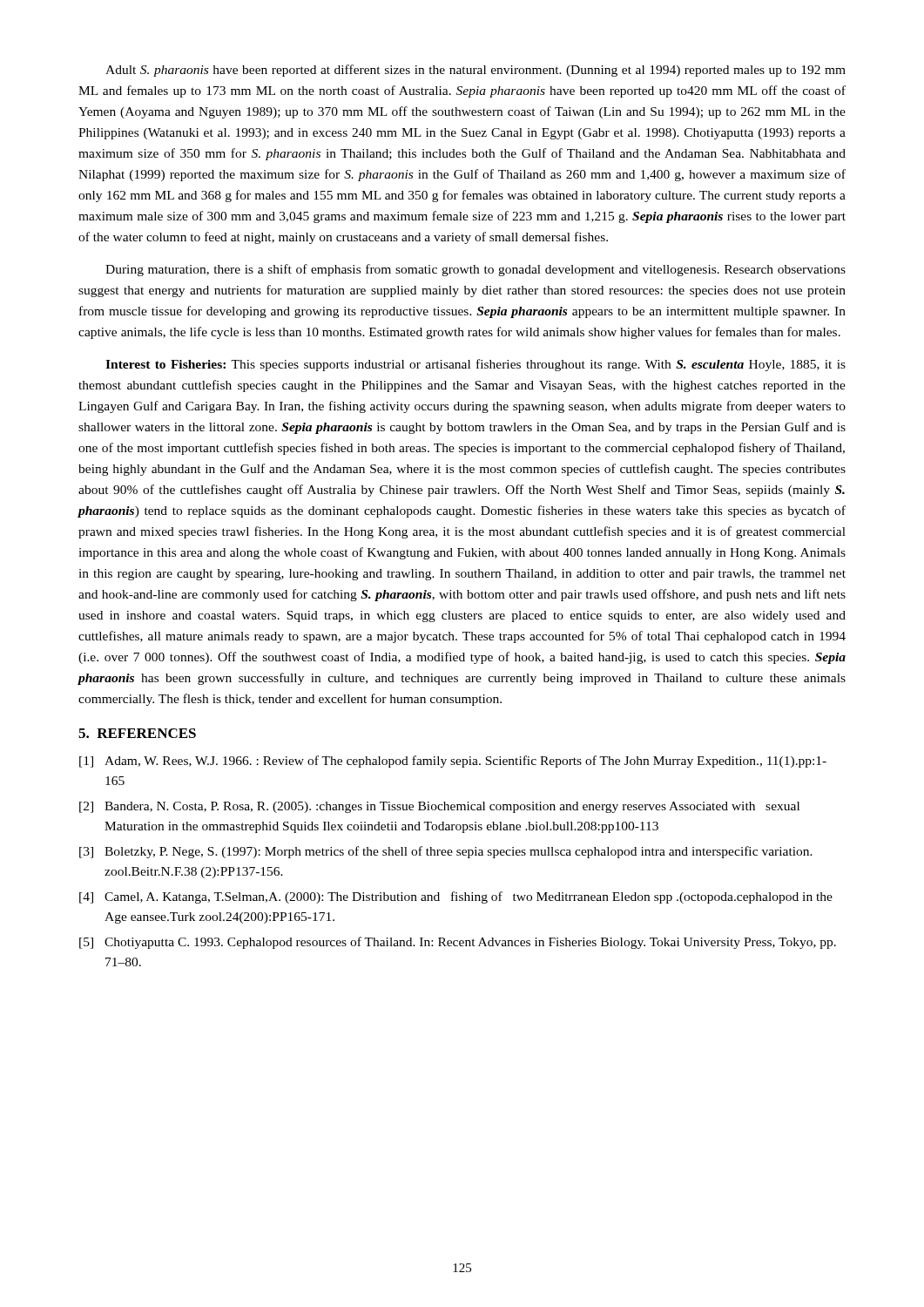The image size is (924, 1307).
Task: Find the section header that says "5. REFERENCES"
Action: point(137,734)
